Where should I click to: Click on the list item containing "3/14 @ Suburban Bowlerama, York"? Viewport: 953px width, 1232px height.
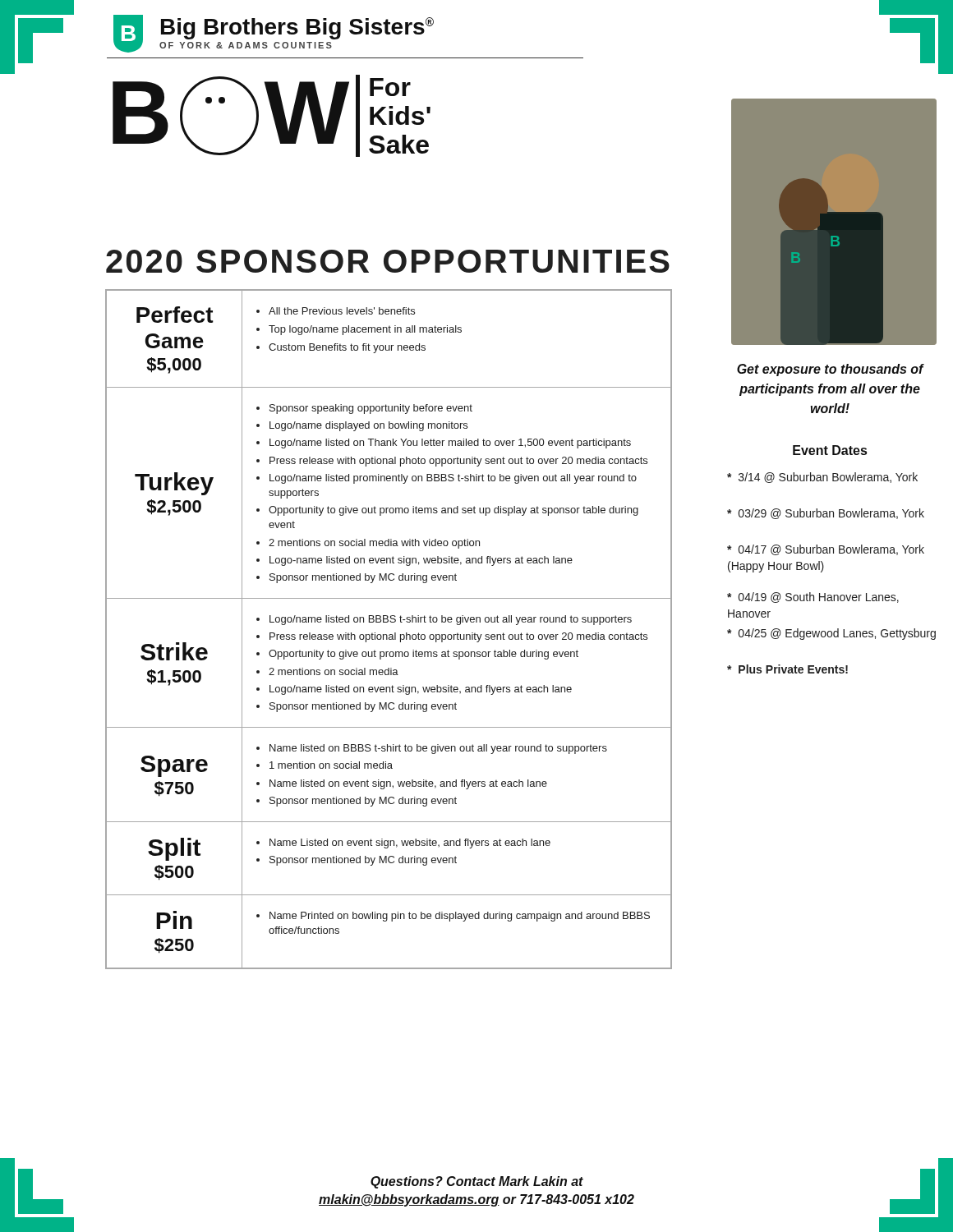(822, 477)
